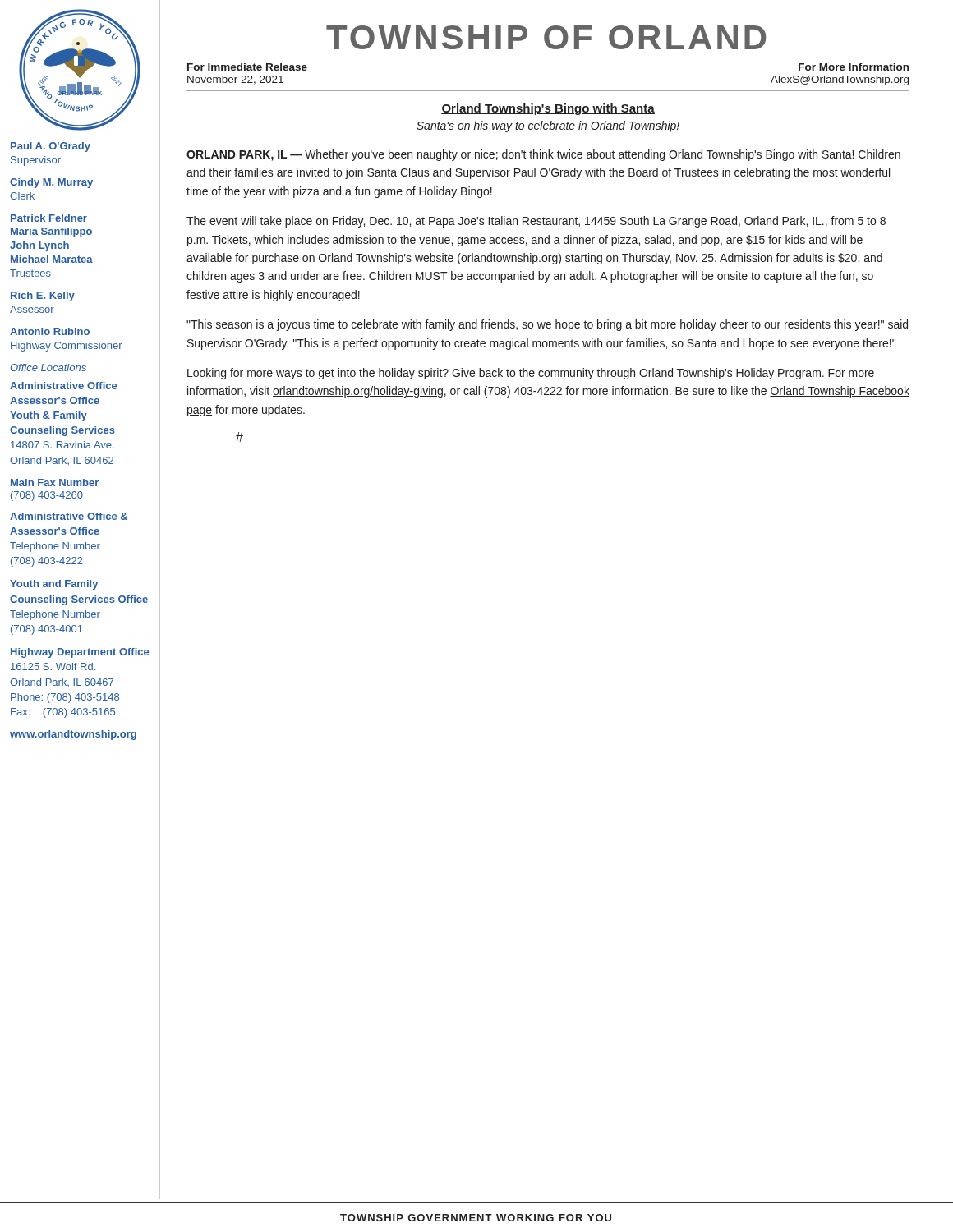Select the title that reads "TOWNSHIP OF ORLAND"
This screenshot has width=953, height=1232.
548,37
